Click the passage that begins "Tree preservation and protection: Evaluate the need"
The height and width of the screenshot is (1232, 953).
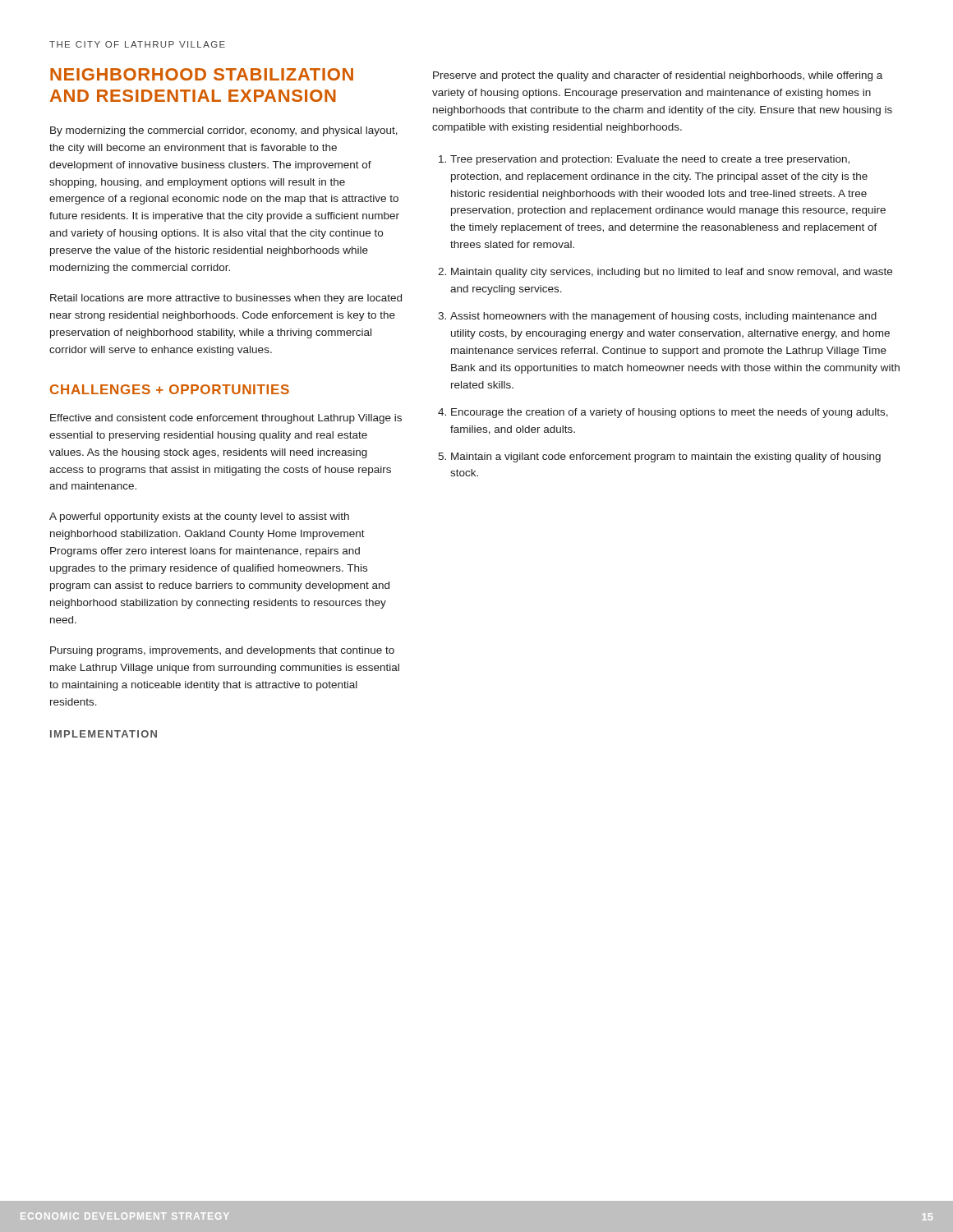point(668,202)
